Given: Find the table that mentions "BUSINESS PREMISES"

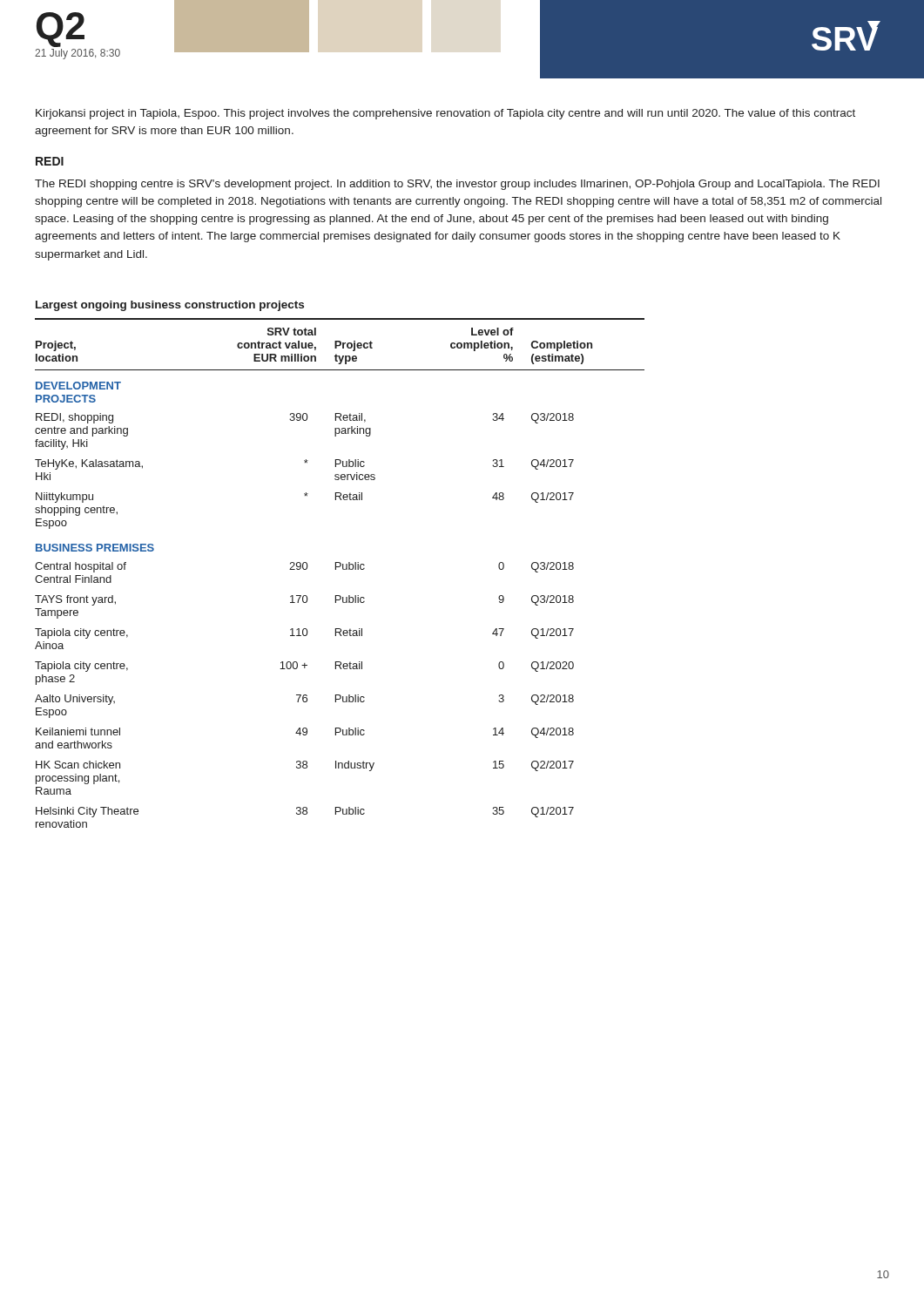Looking at the screenshot, I should 462,576.
